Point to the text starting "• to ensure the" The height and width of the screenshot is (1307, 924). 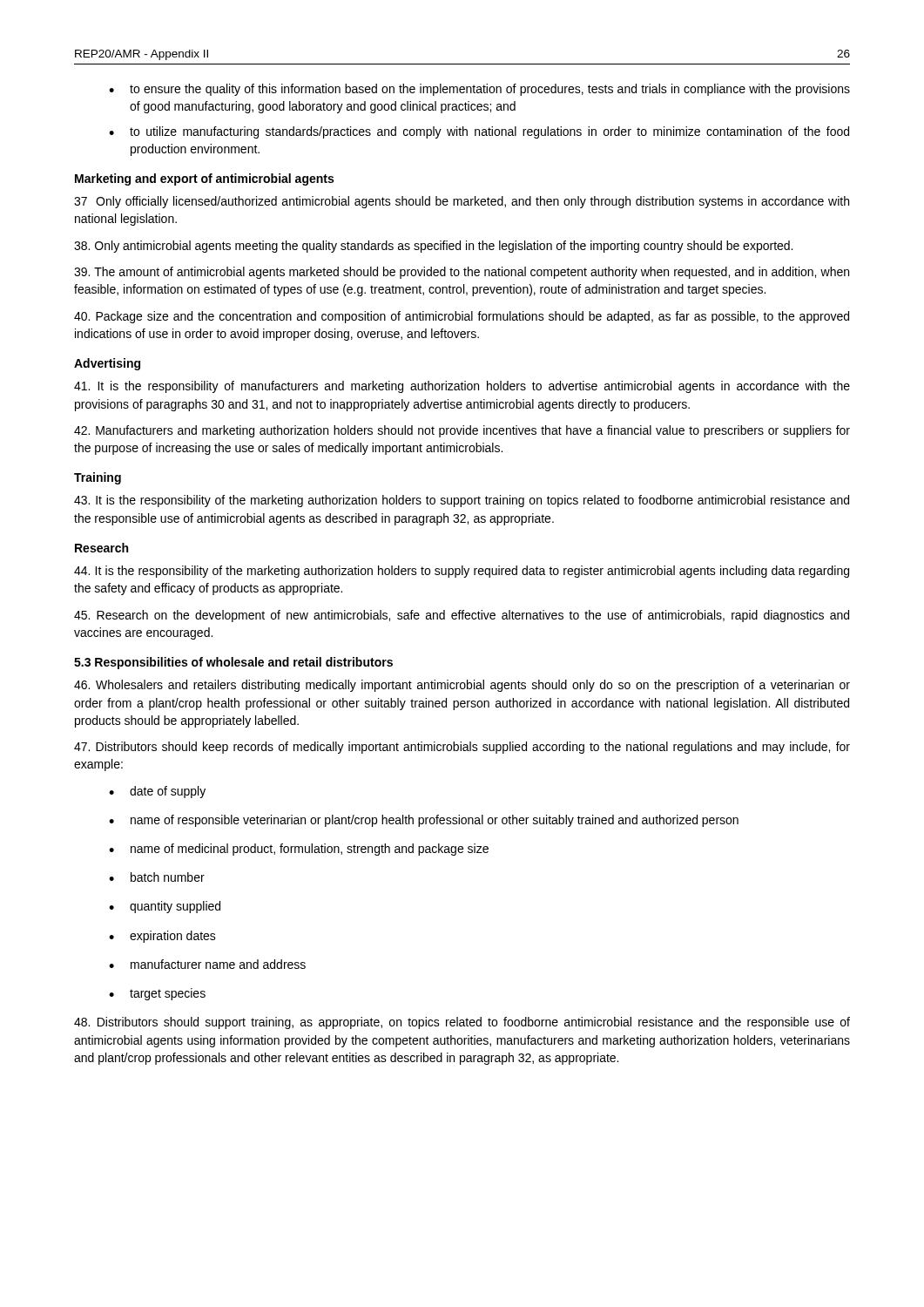[x=479, y=98]
